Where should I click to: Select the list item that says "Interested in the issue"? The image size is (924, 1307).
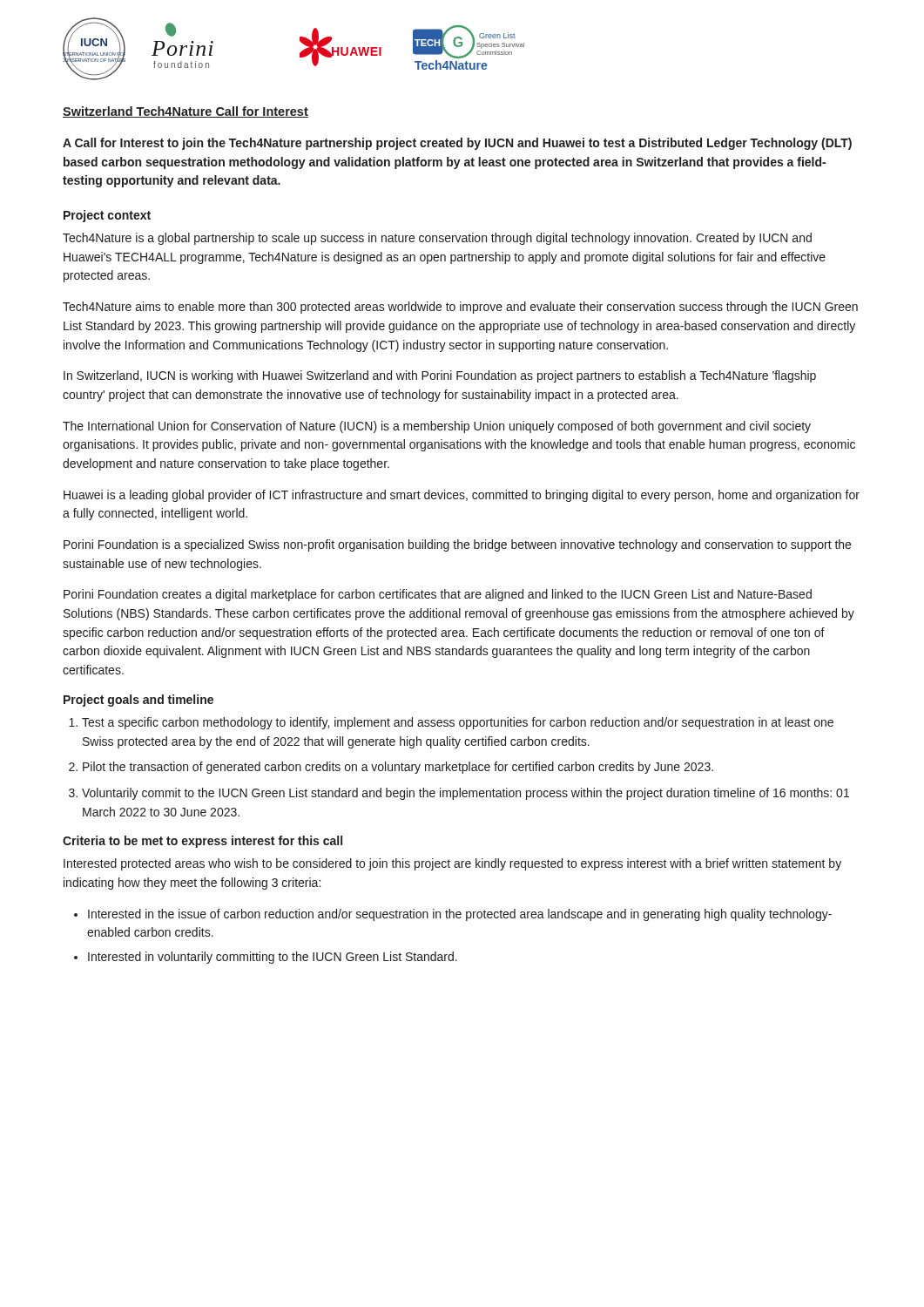click(x=460, y=923)
